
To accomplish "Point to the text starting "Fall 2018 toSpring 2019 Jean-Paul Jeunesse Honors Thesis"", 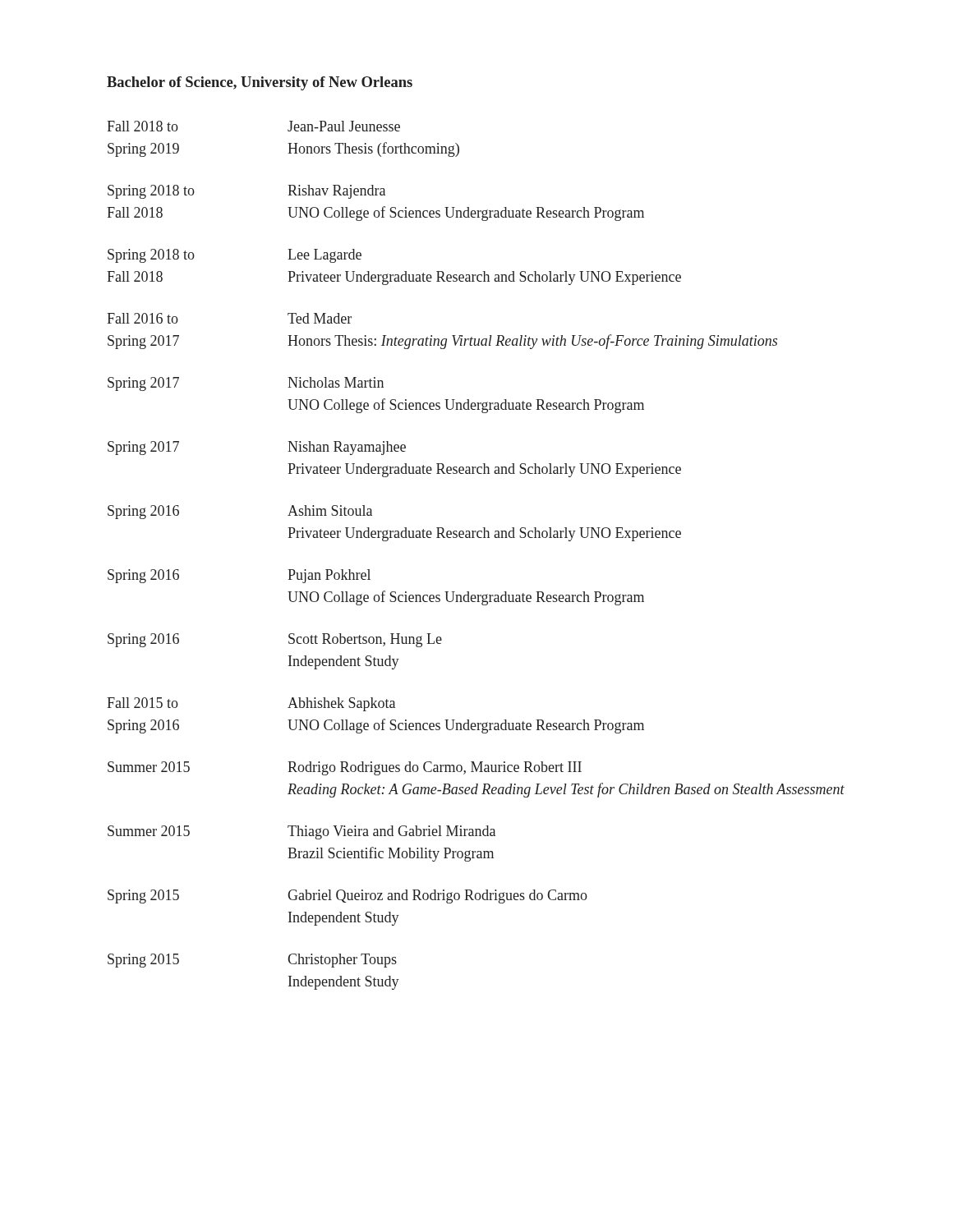I will (143, 126).
